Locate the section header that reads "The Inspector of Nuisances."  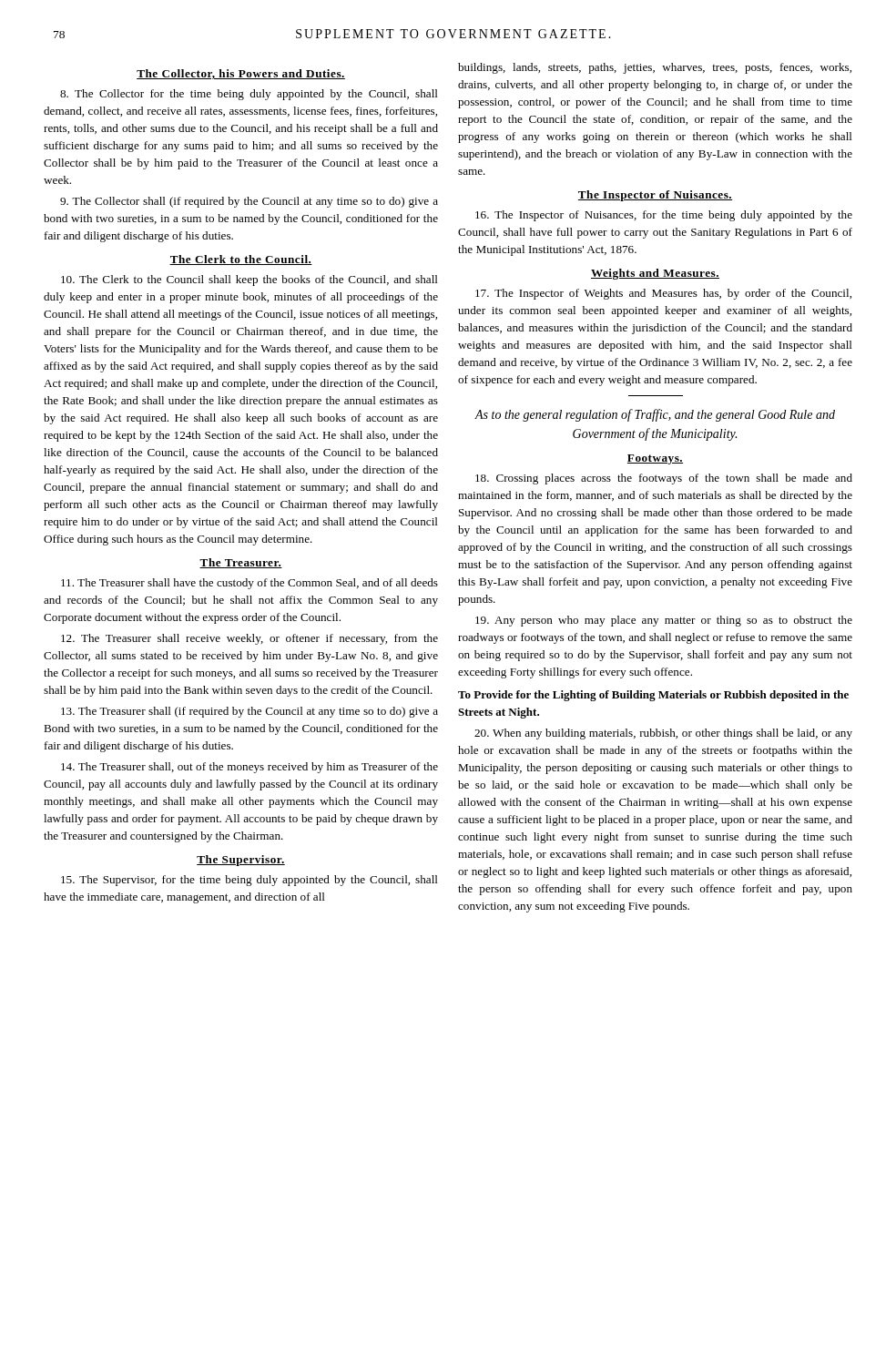click(x=655, y=195)
